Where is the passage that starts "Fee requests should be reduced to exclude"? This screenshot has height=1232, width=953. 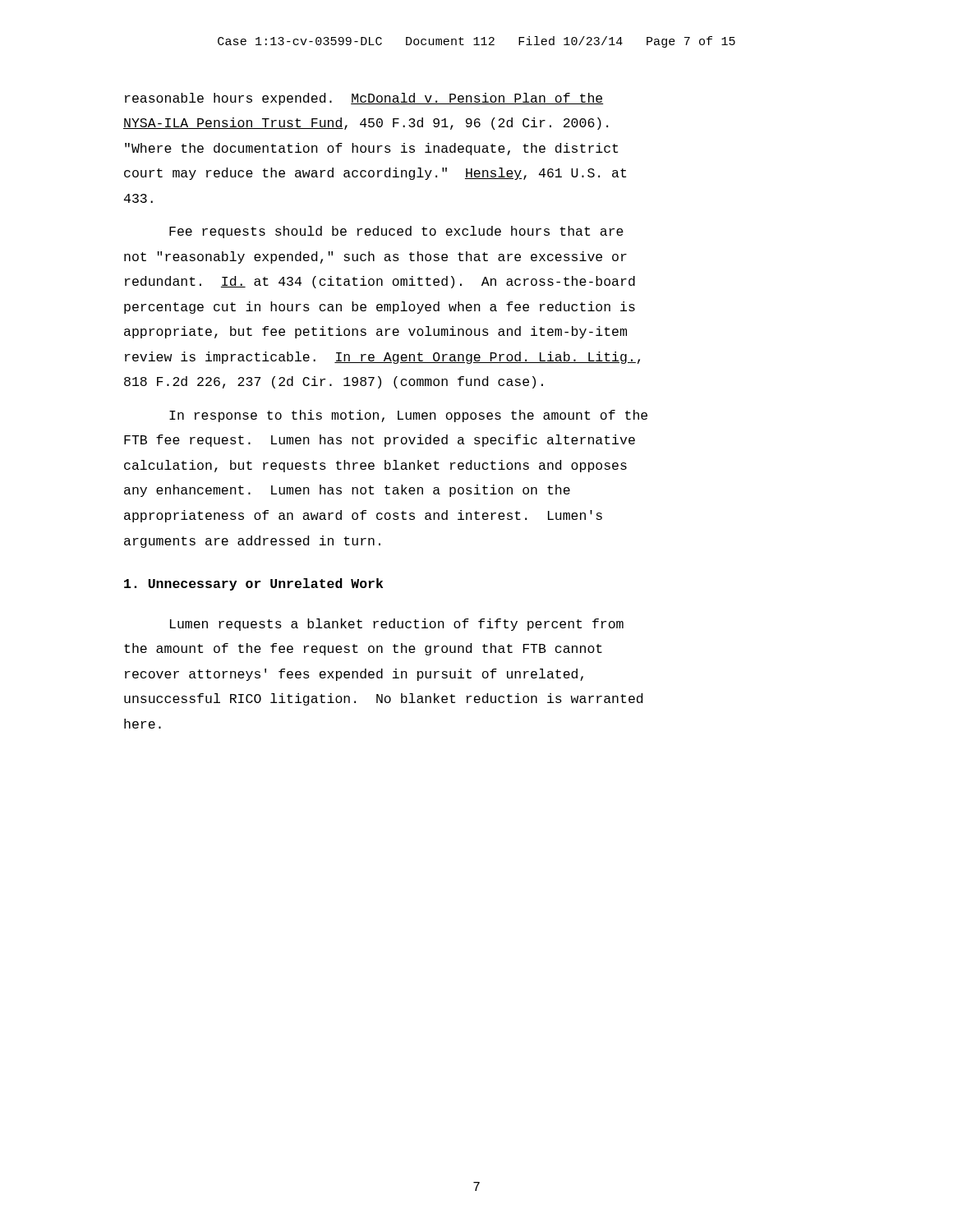coord(476,308)
